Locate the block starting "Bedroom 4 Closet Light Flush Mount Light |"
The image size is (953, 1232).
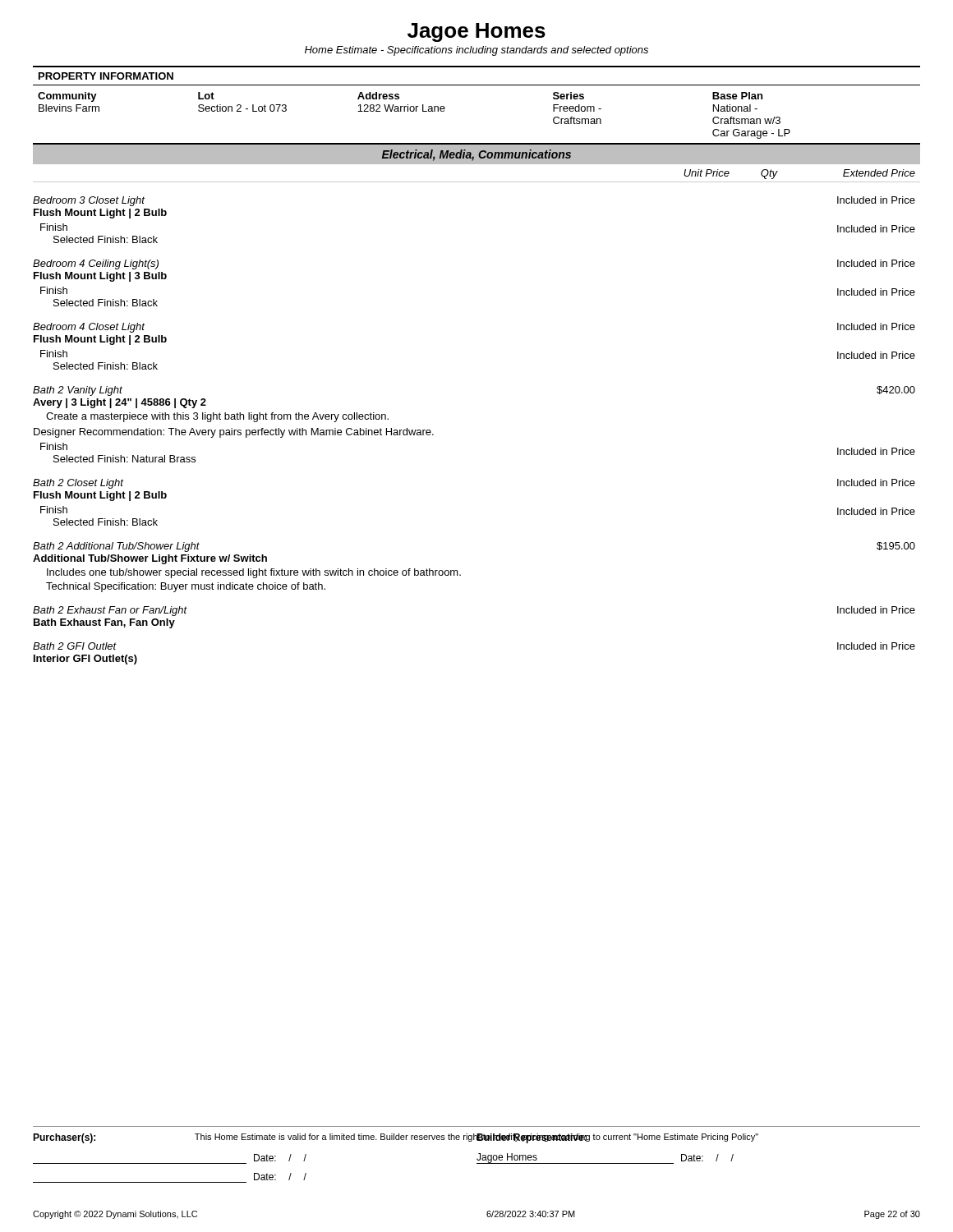coord(82,328)
